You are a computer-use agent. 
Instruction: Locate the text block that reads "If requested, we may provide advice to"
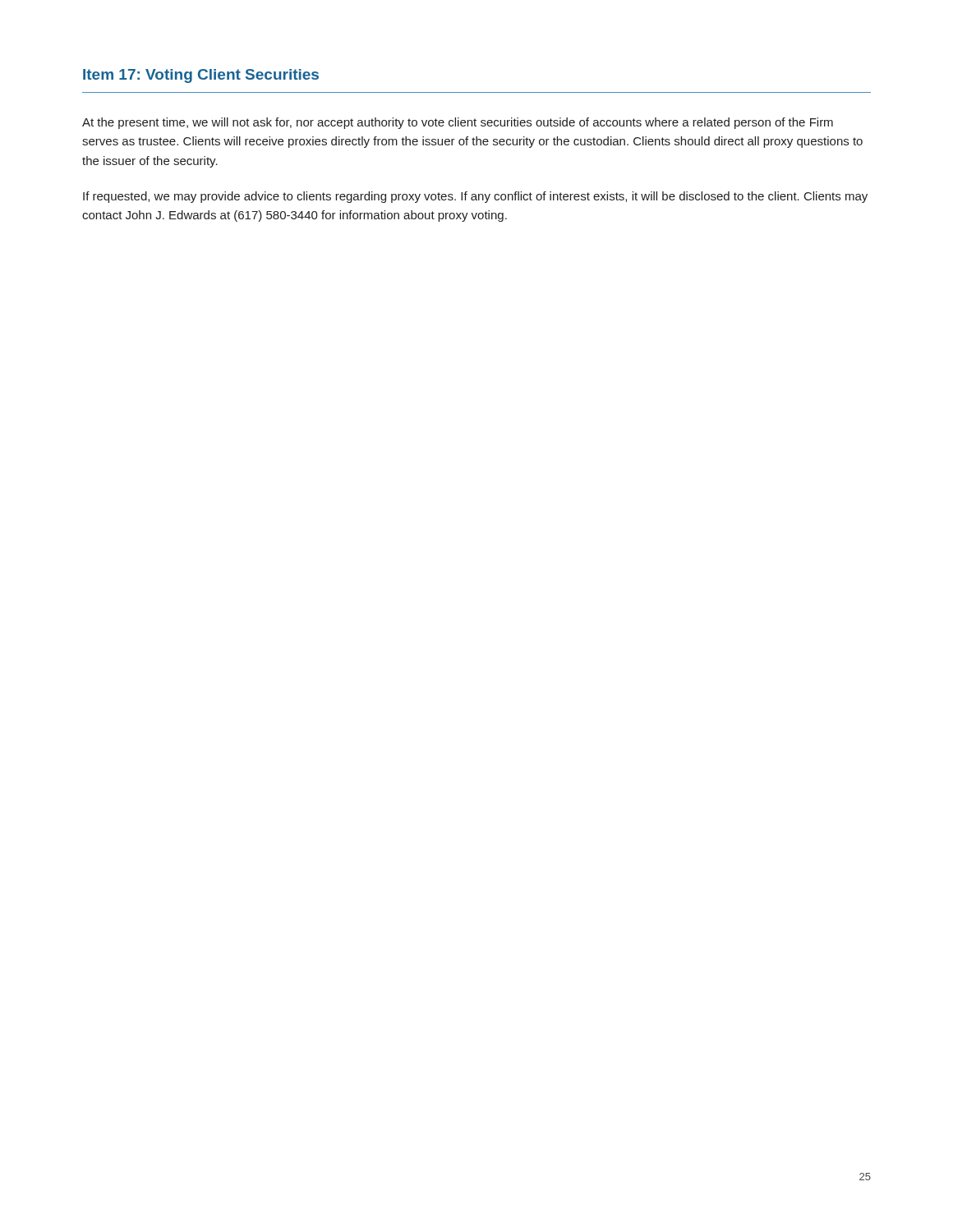point(475,205)
